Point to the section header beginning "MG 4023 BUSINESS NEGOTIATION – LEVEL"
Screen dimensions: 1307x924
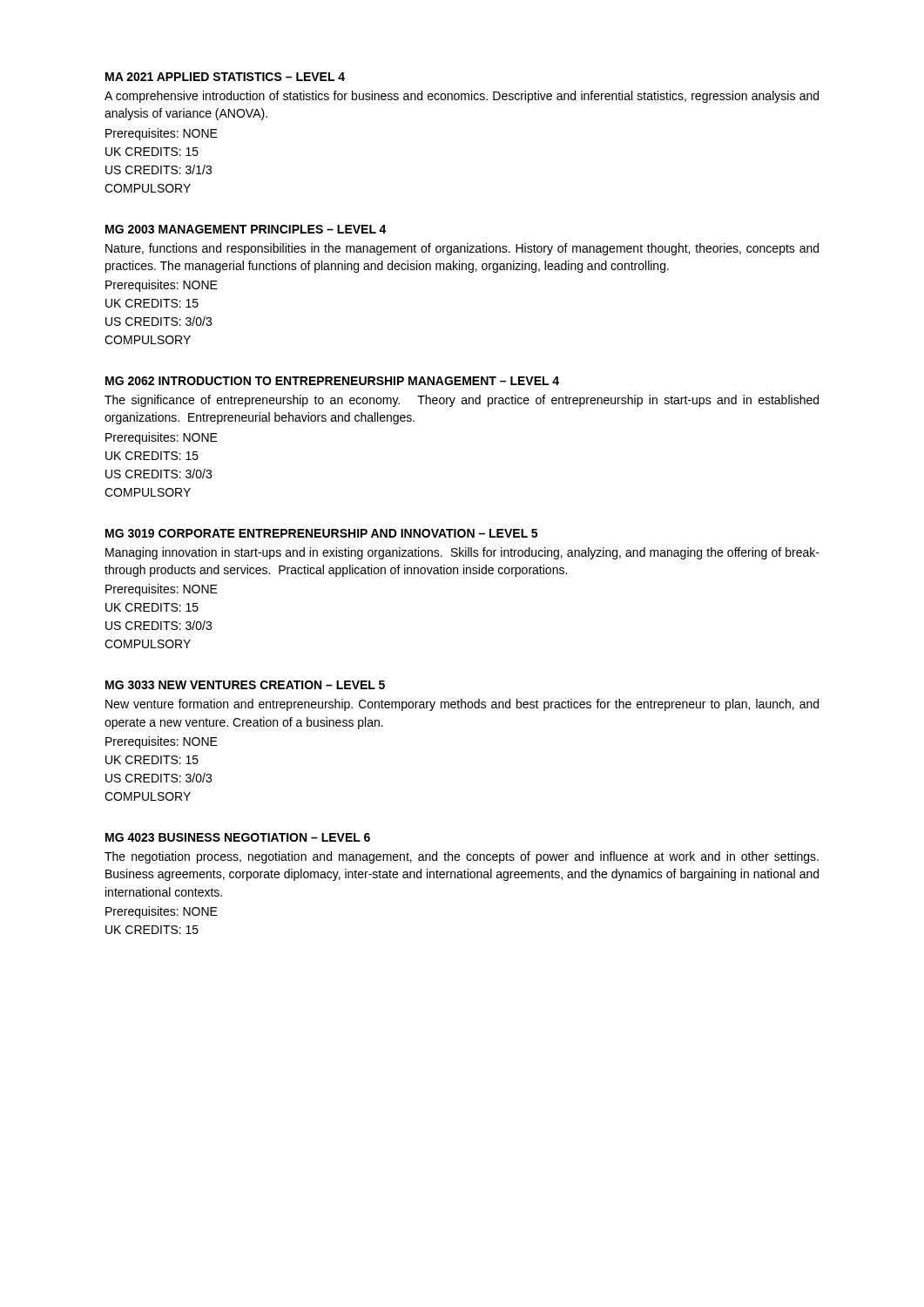tap(237, 837)
